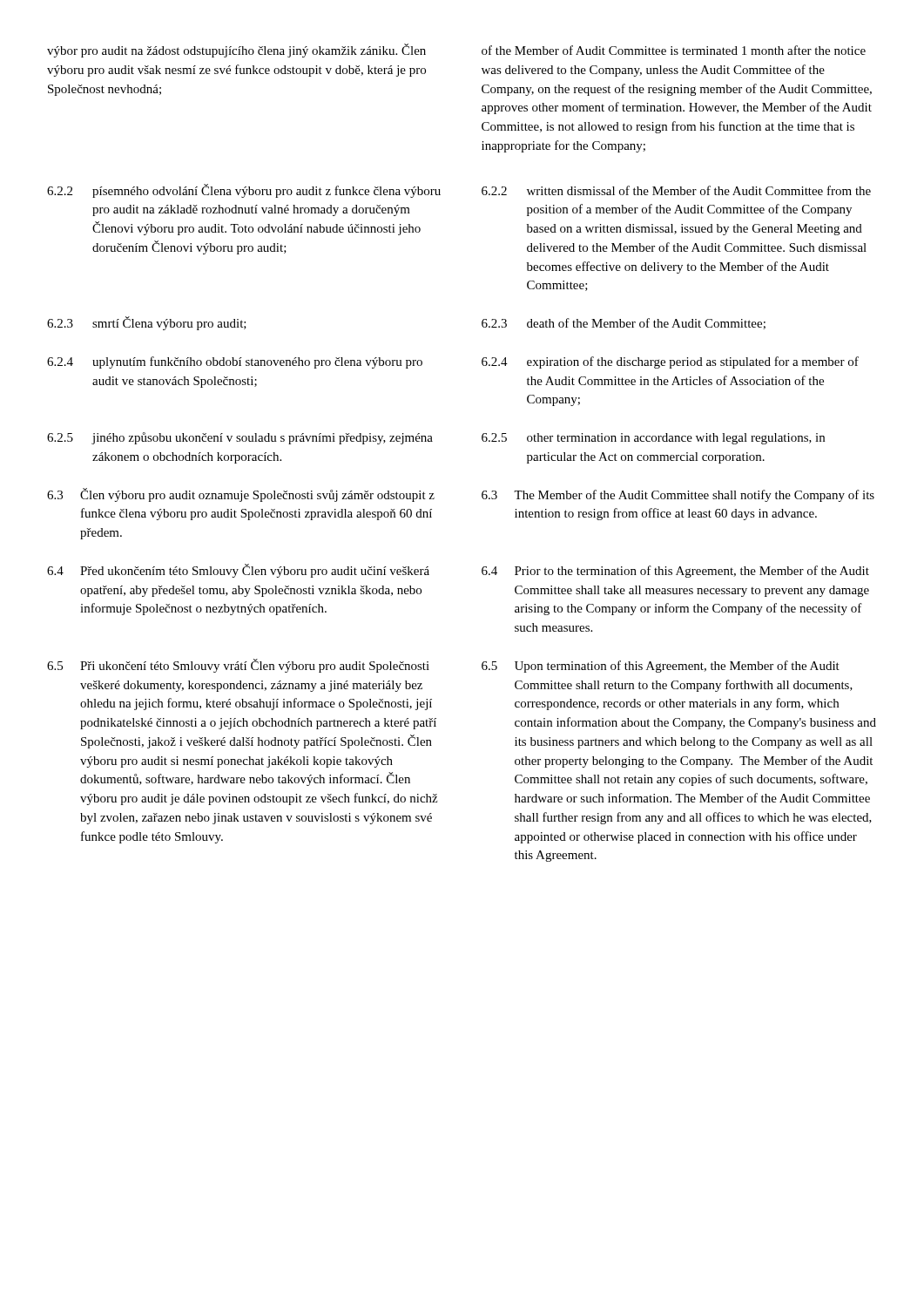Locate the block of text that opens with "6.2.2 písemného odvolání Člena výboru pro"
Viewport: 924px width, 1307px height.
[x=245, y=239]
